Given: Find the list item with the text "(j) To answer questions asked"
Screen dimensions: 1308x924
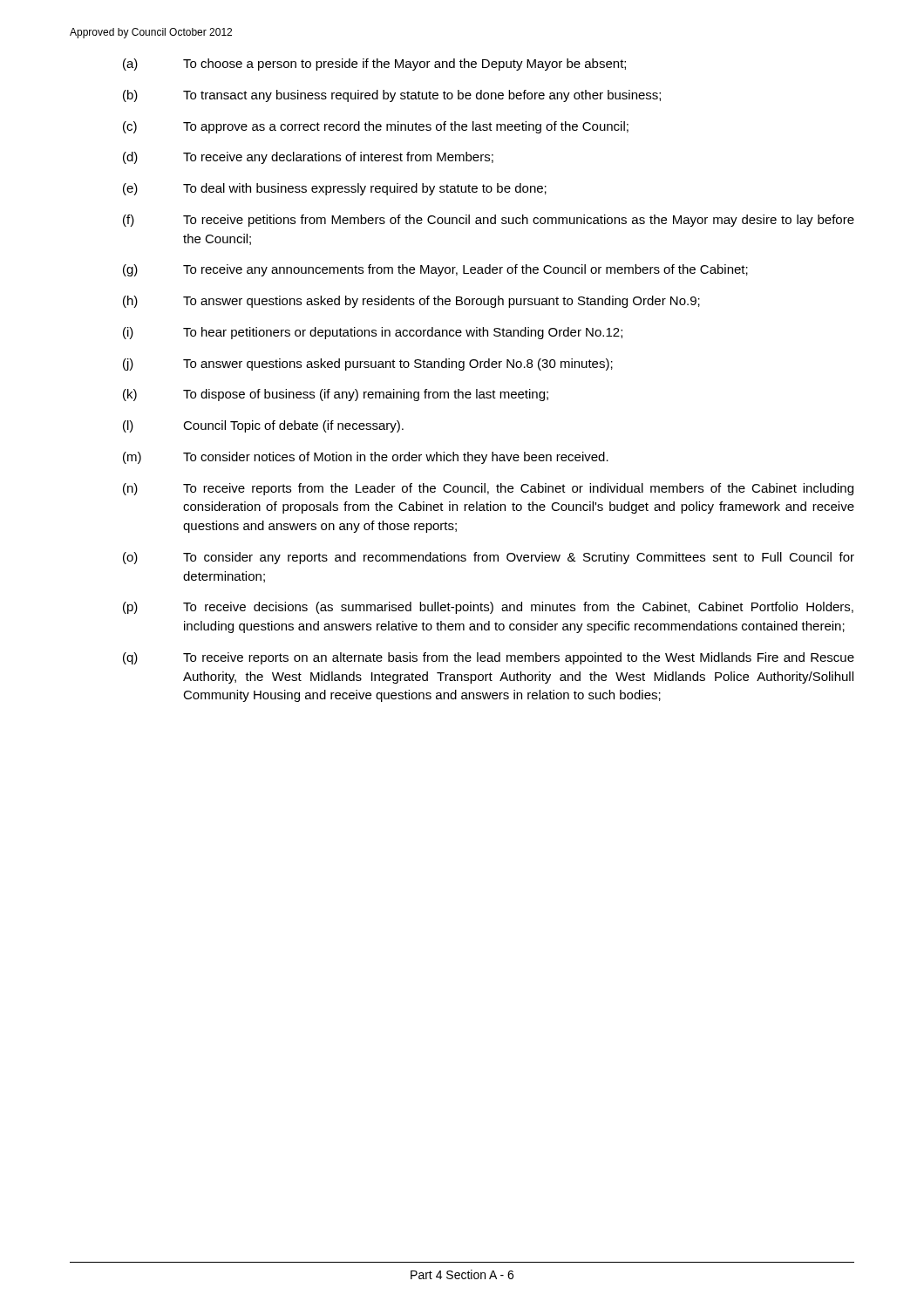Looking at the screenshot, I should (x=488, y=363).
